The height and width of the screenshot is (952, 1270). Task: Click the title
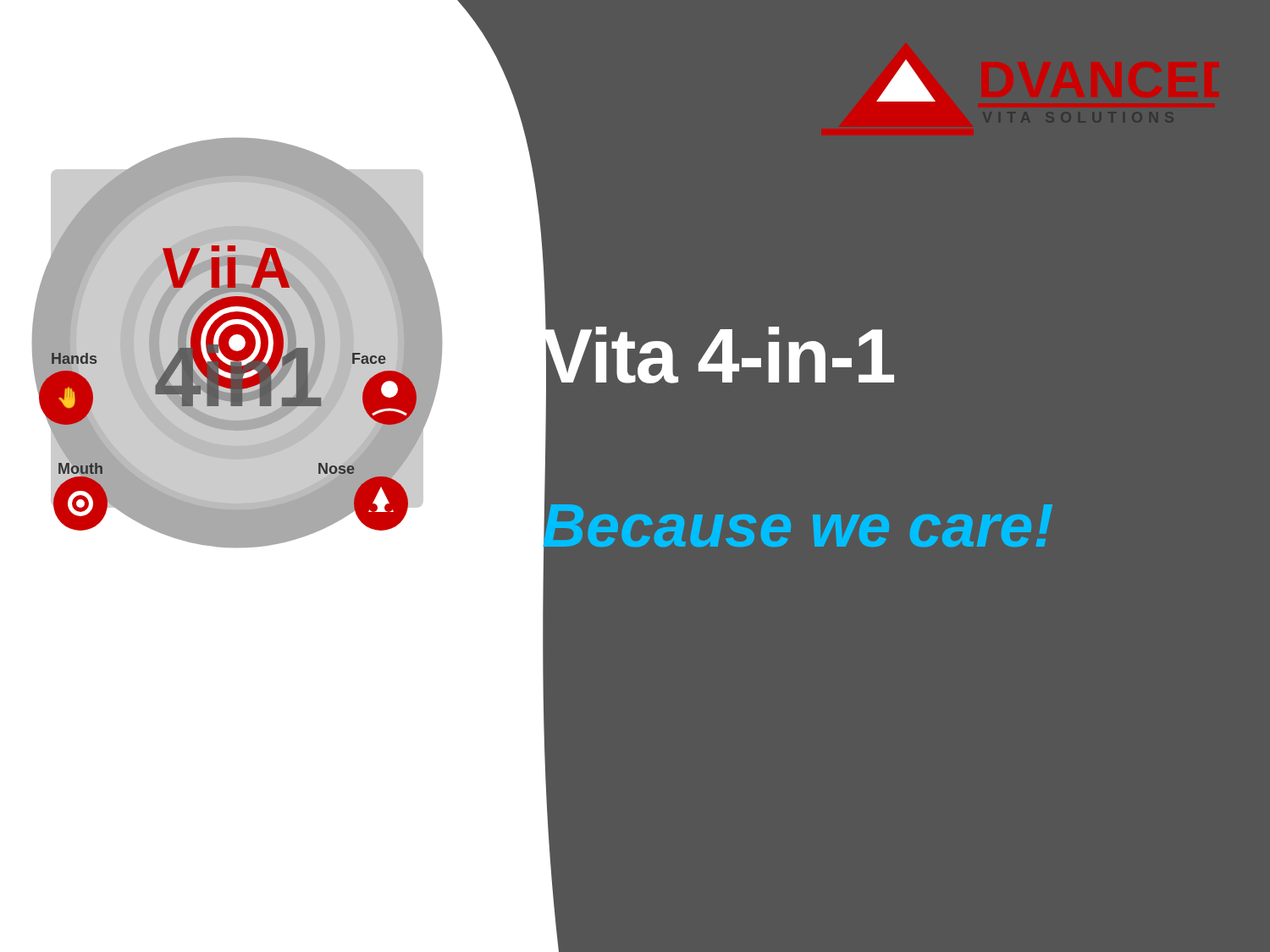click(x=719, y=356)
